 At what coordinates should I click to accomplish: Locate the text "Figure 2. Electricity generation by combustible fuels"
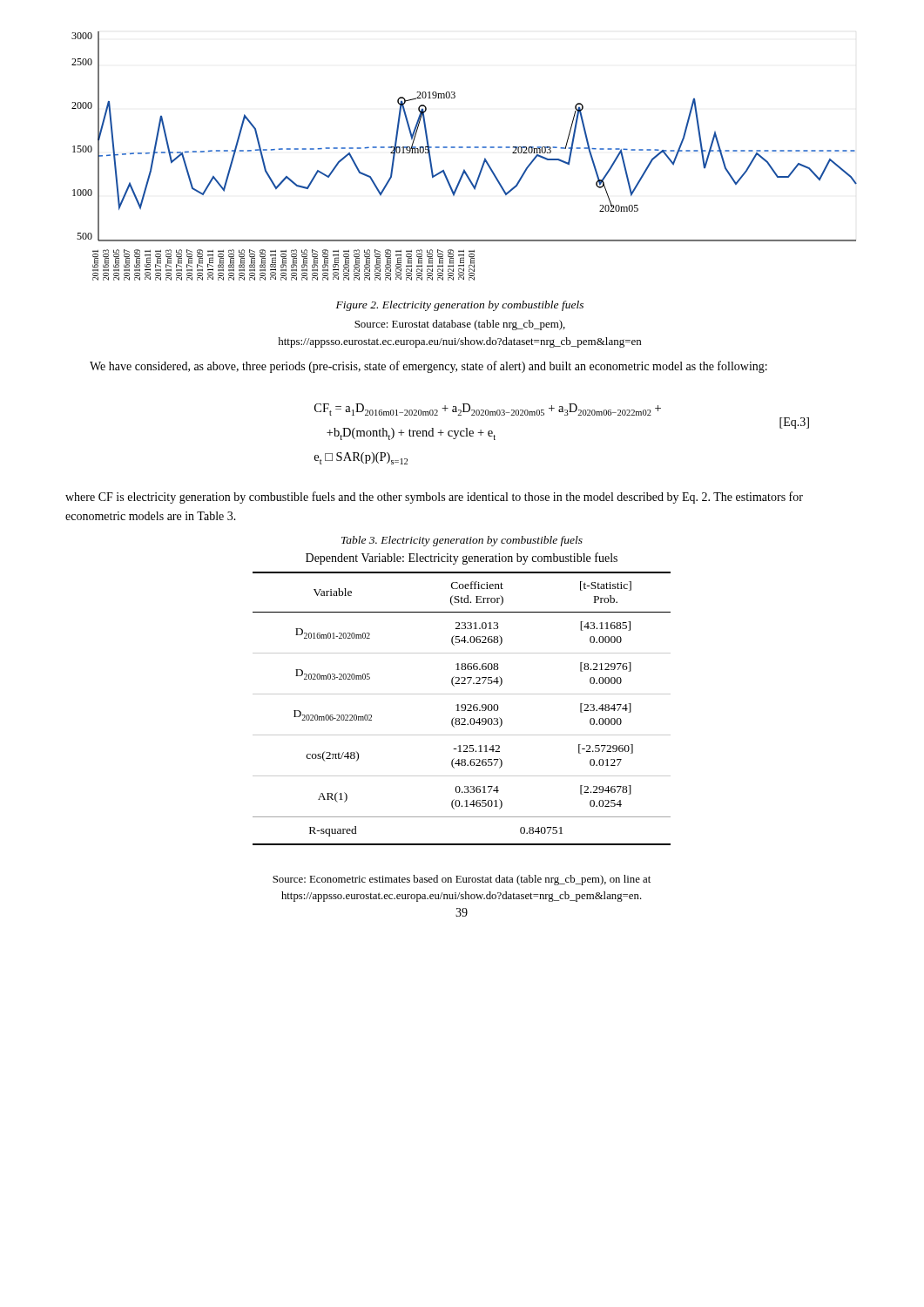tap(460, 305)
